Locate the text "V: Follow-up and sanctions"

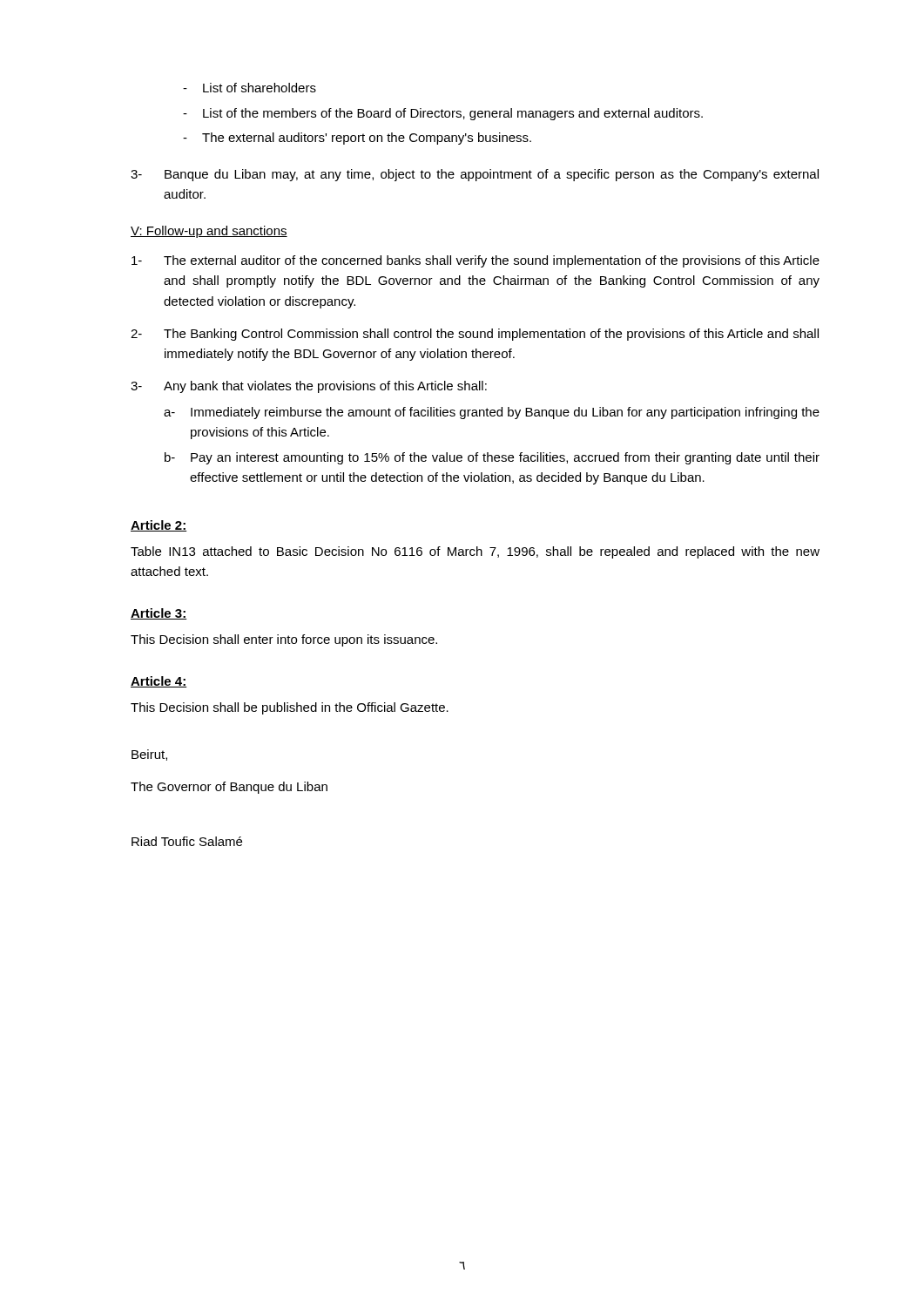[209, 230]
